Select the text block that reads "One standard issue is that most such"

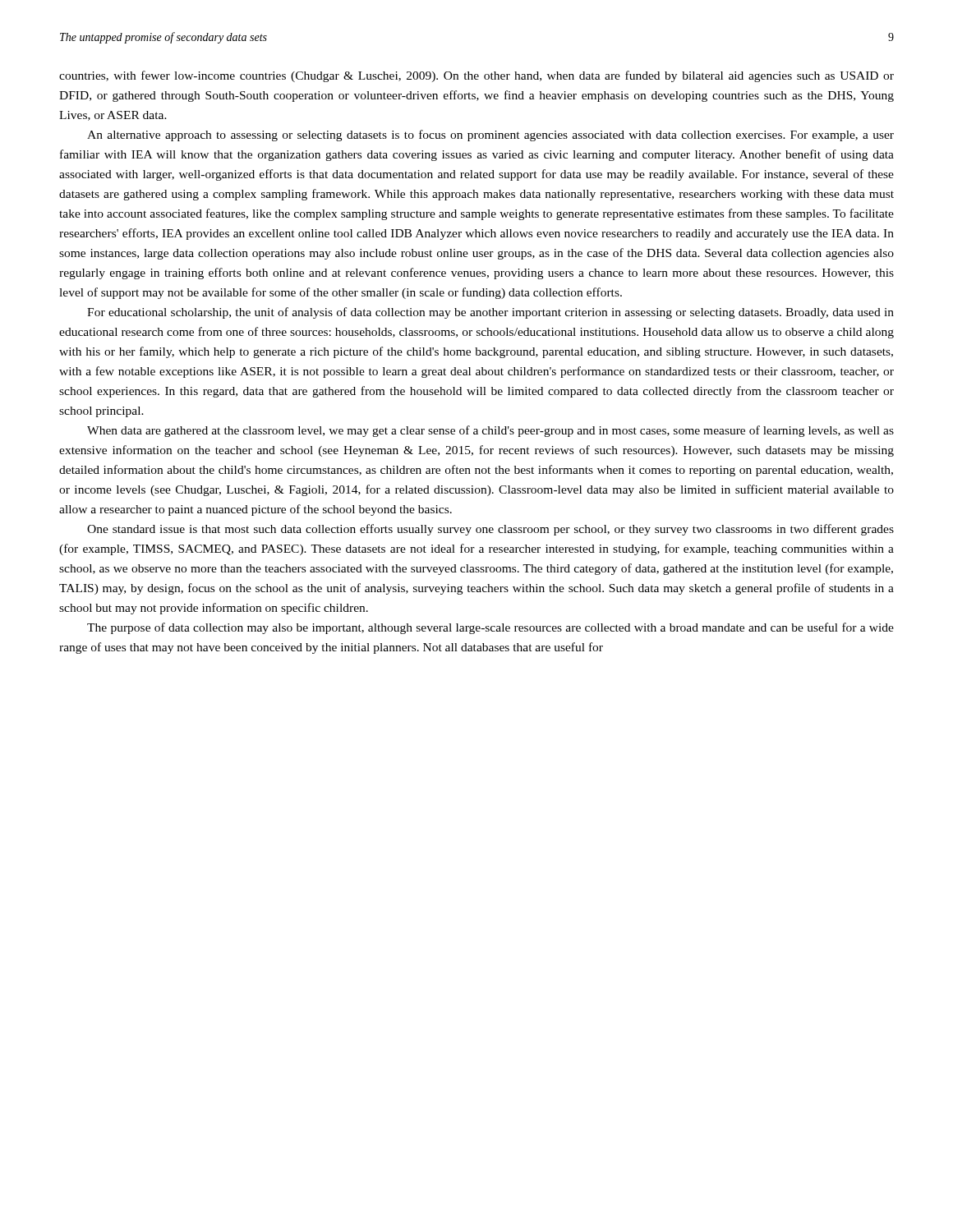[476, 569]
